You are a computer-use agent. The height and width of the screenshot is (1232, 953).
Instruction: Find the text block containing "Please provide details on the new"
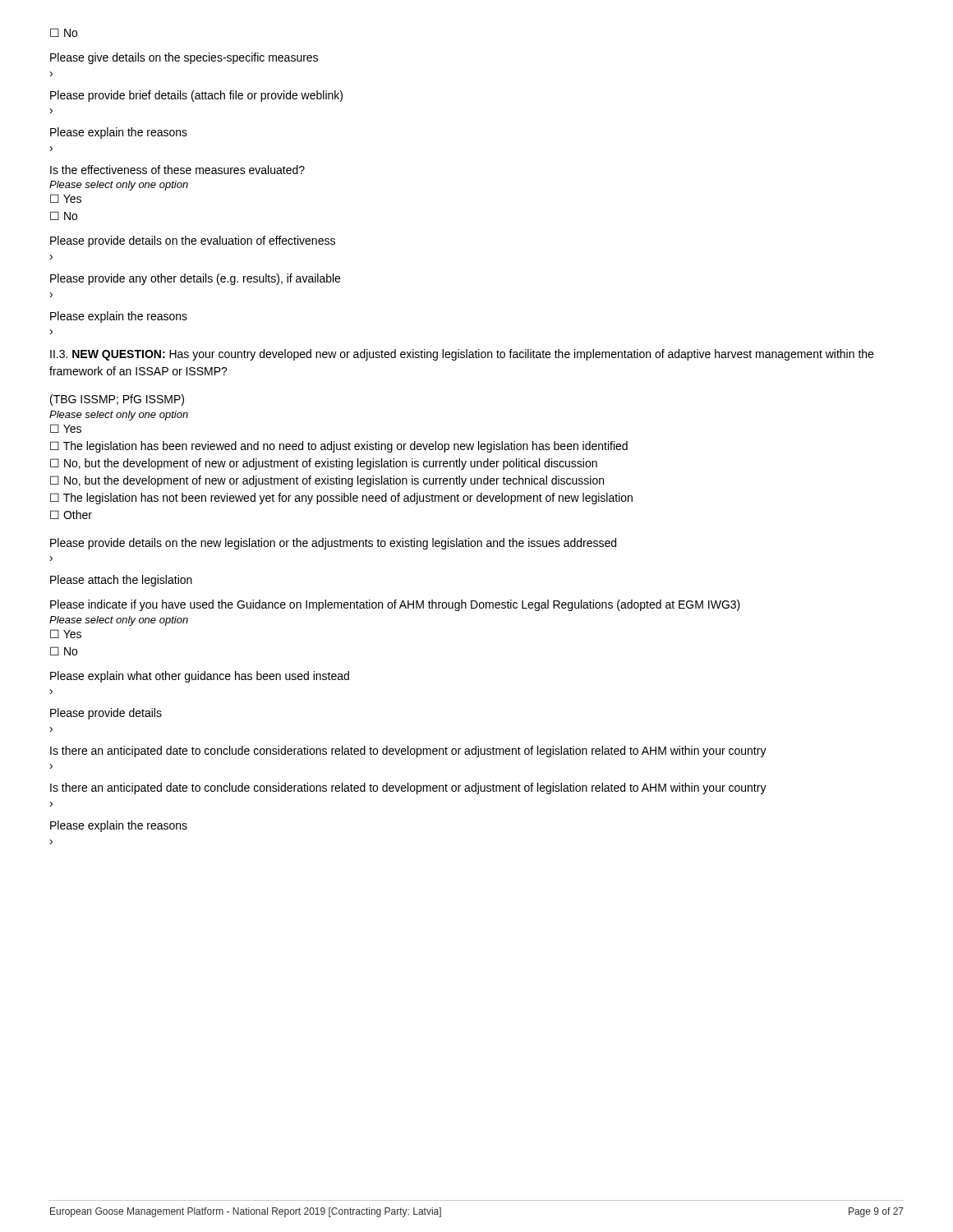point(476,550)
